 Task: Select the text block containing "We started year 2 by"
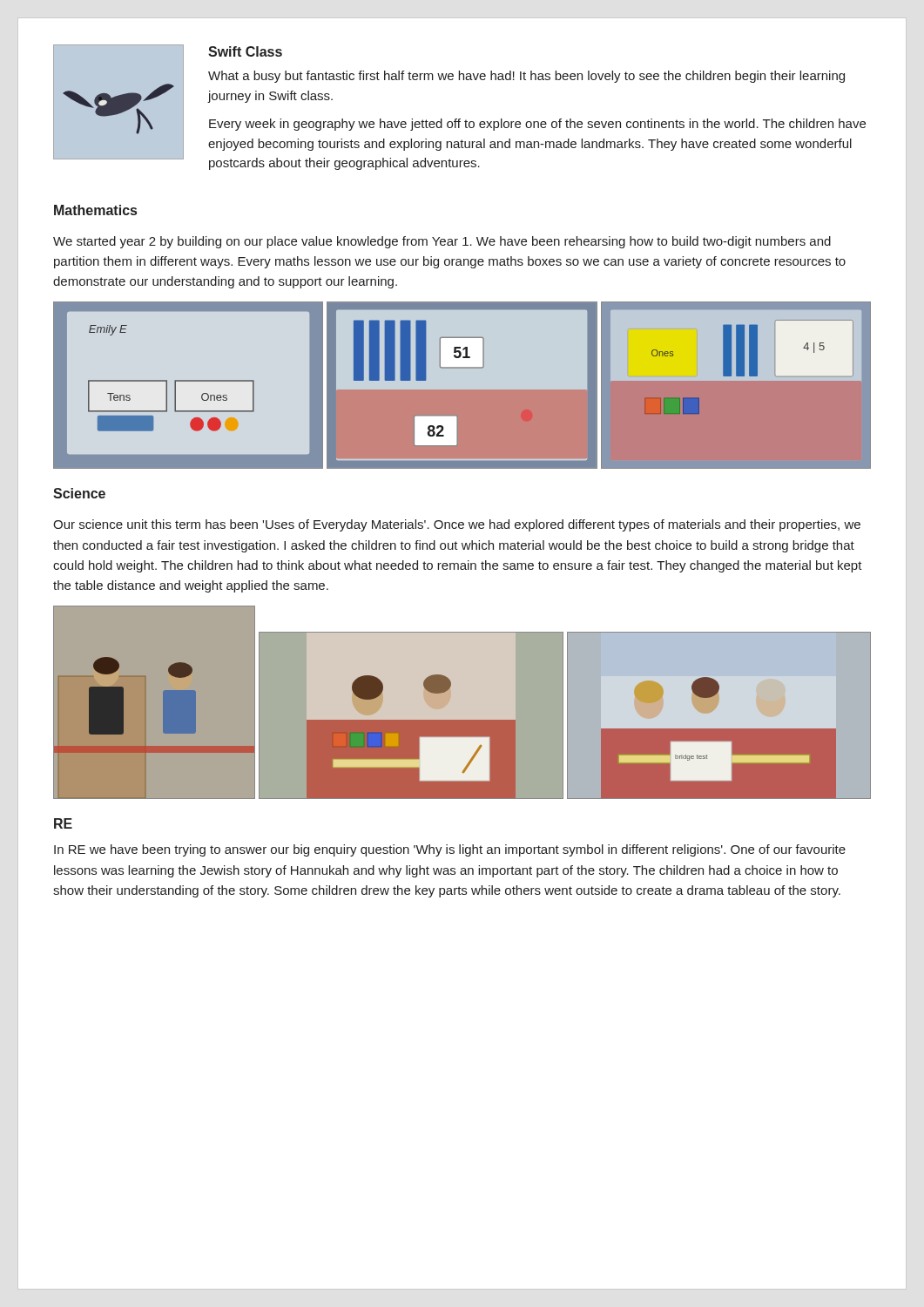449,261
